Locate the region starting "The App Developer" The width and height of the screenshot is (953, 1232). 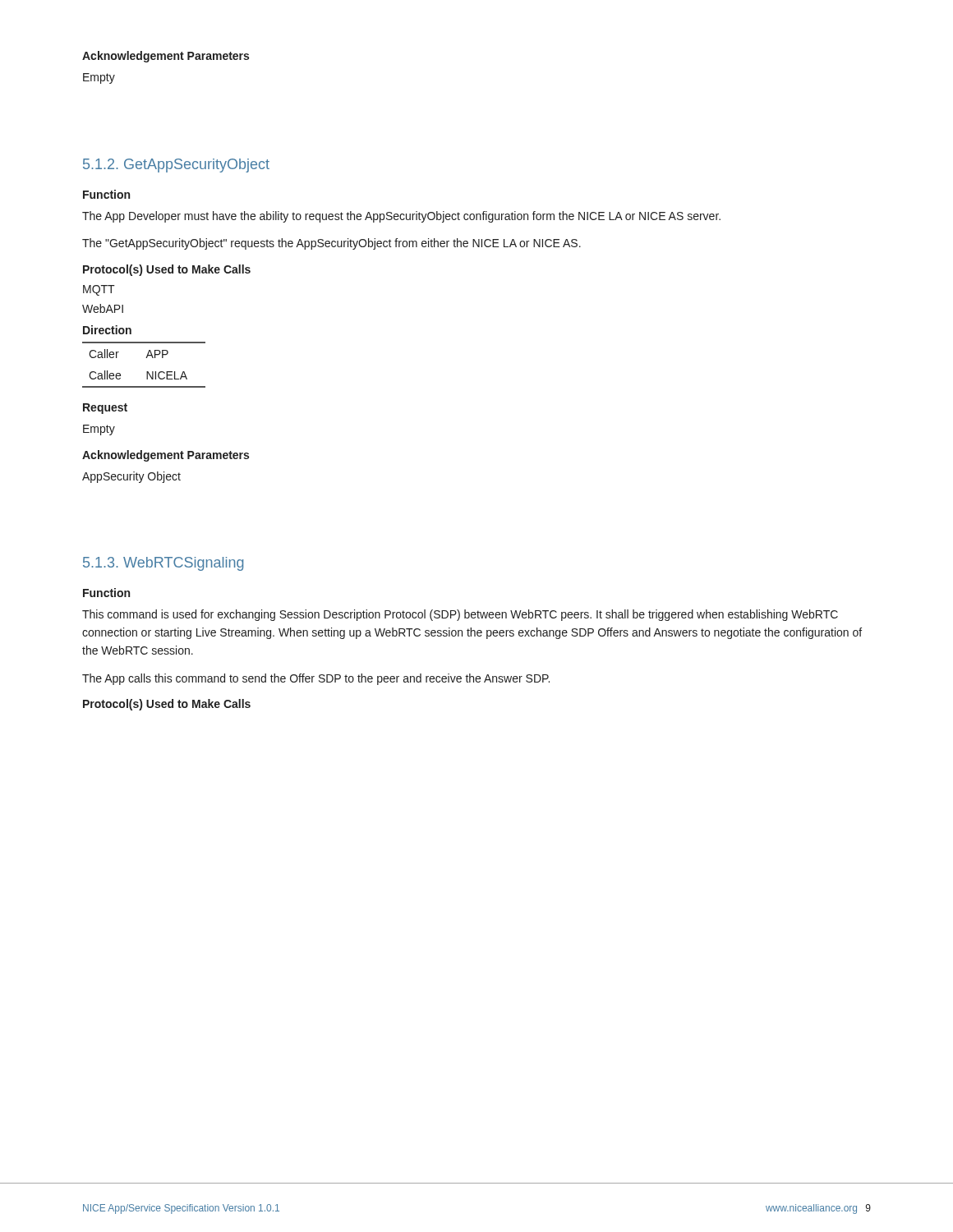tap(402, 216)
